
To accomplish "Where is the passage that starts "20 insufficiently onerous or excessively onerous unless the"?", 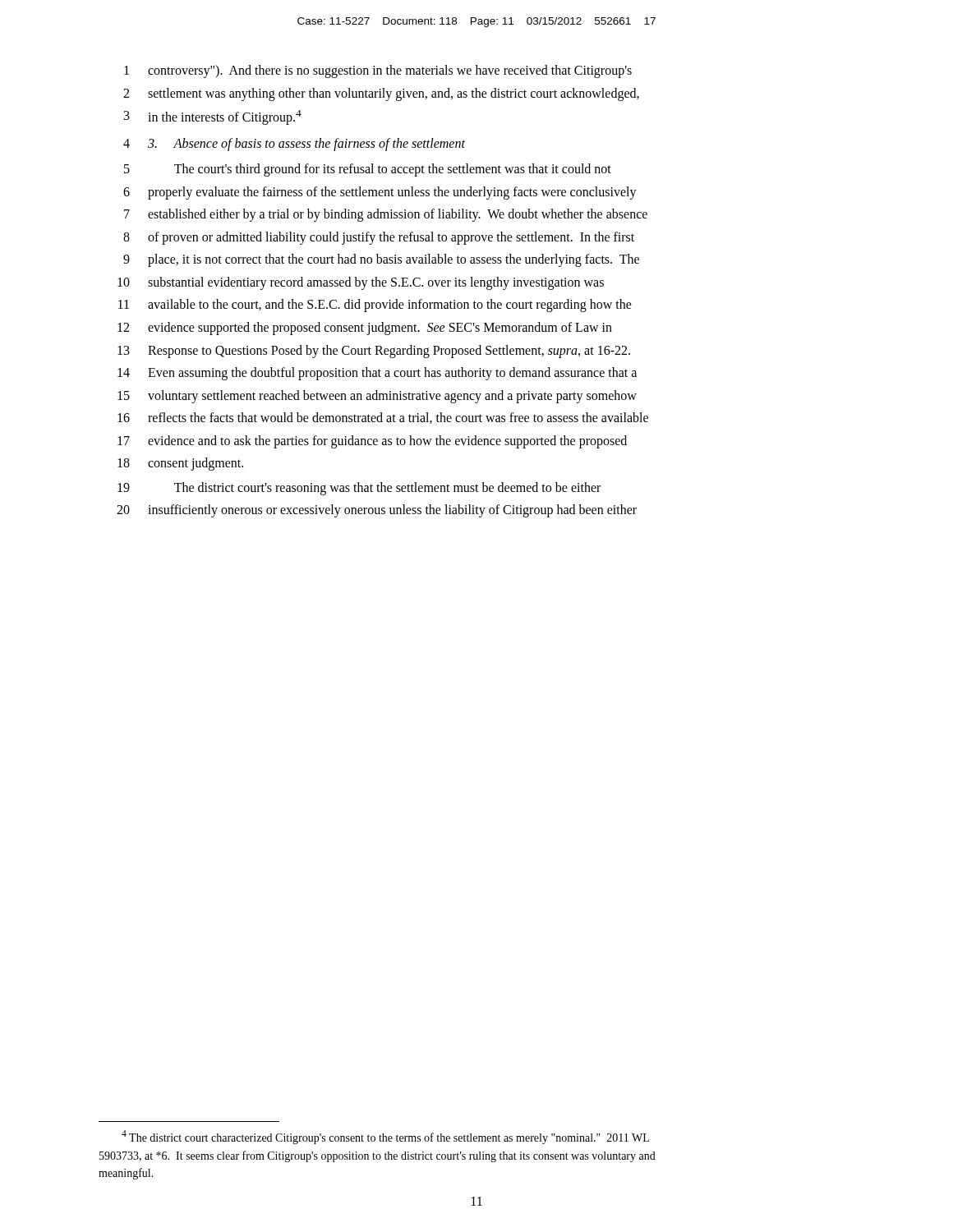I will click(x=485, y=510).
